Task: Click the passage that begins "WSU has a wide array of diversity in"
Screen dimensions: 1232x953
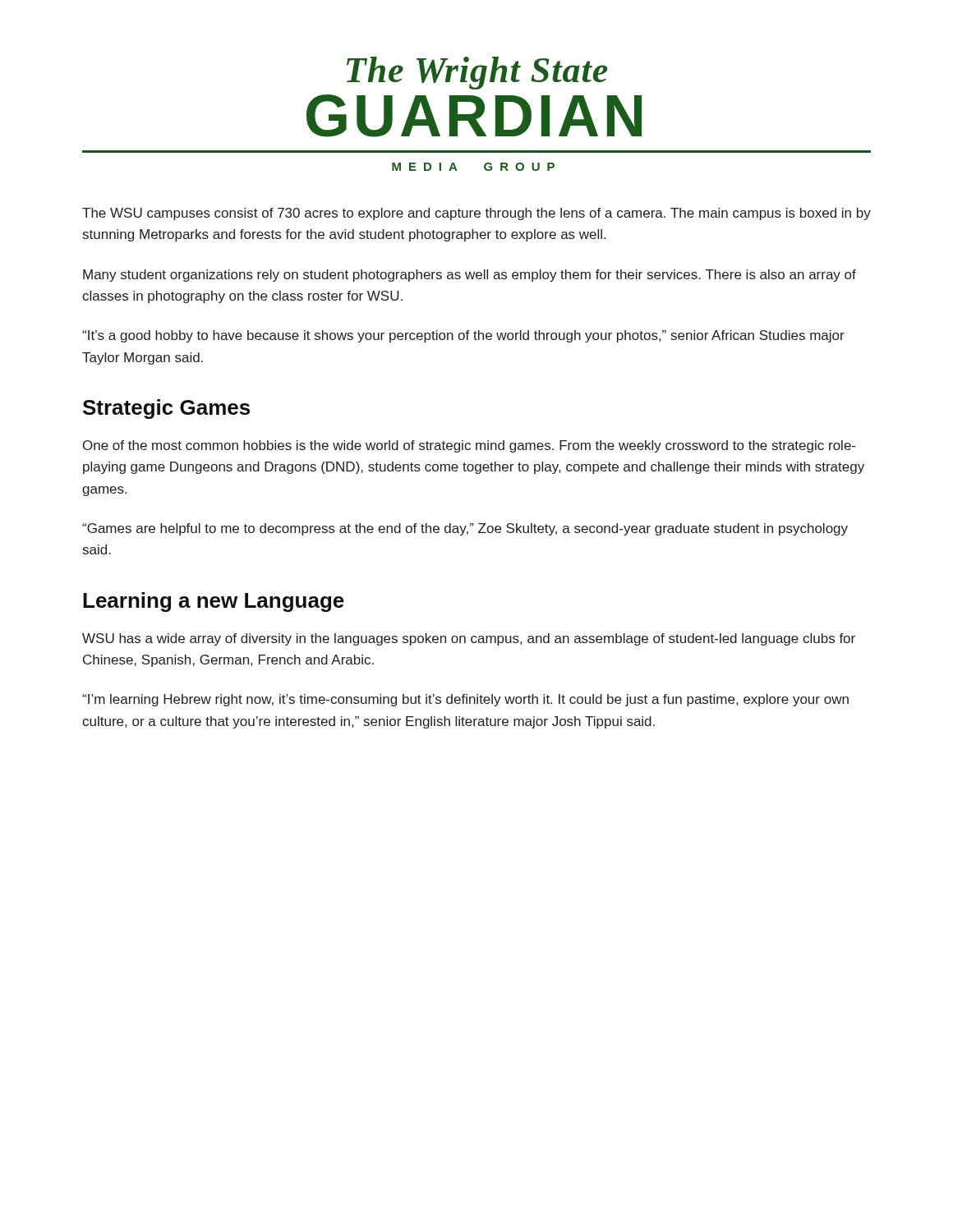Action: pos(469,649)
